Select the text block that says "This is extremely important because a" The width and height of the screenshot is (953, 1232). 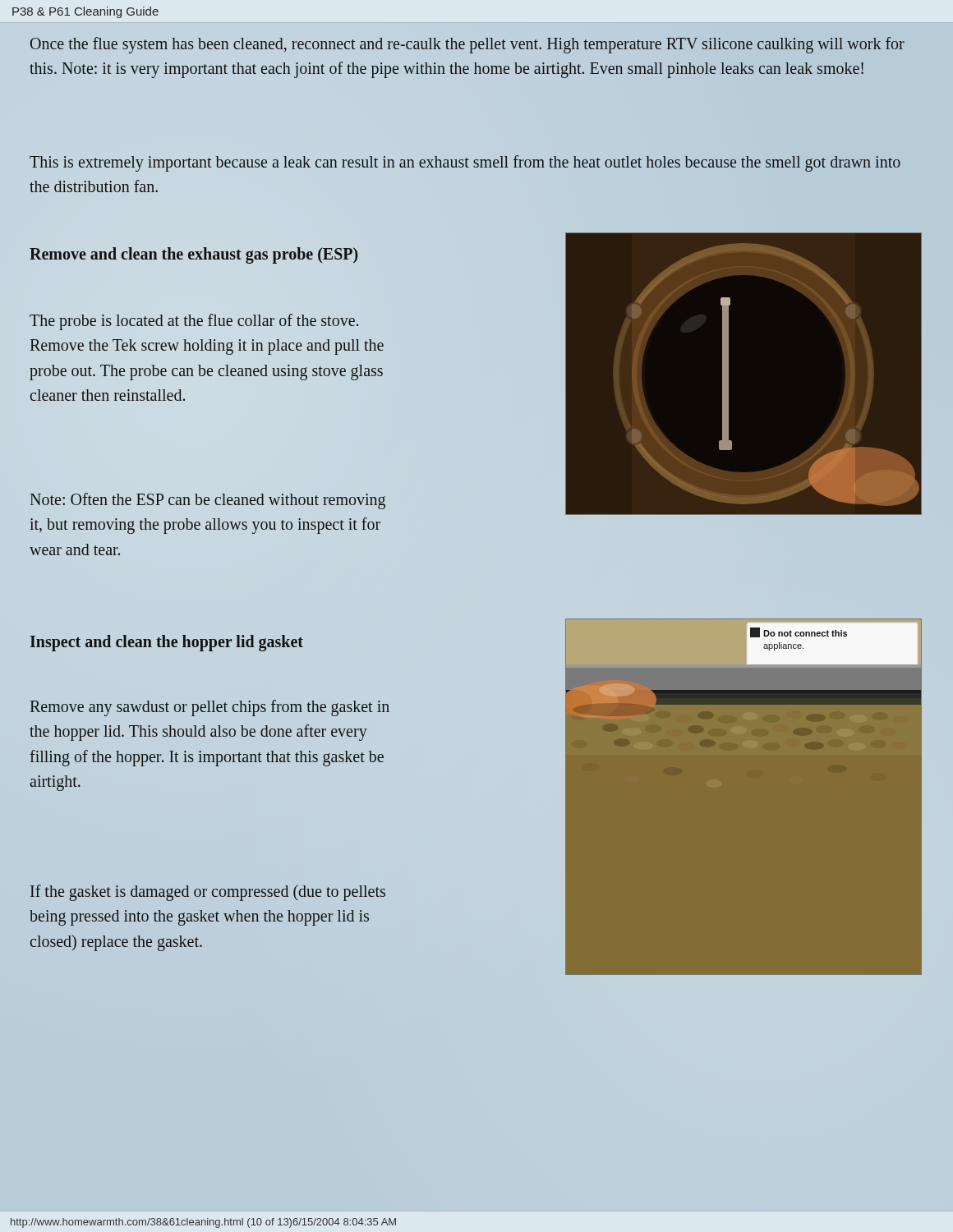click(x=465, y=174)
